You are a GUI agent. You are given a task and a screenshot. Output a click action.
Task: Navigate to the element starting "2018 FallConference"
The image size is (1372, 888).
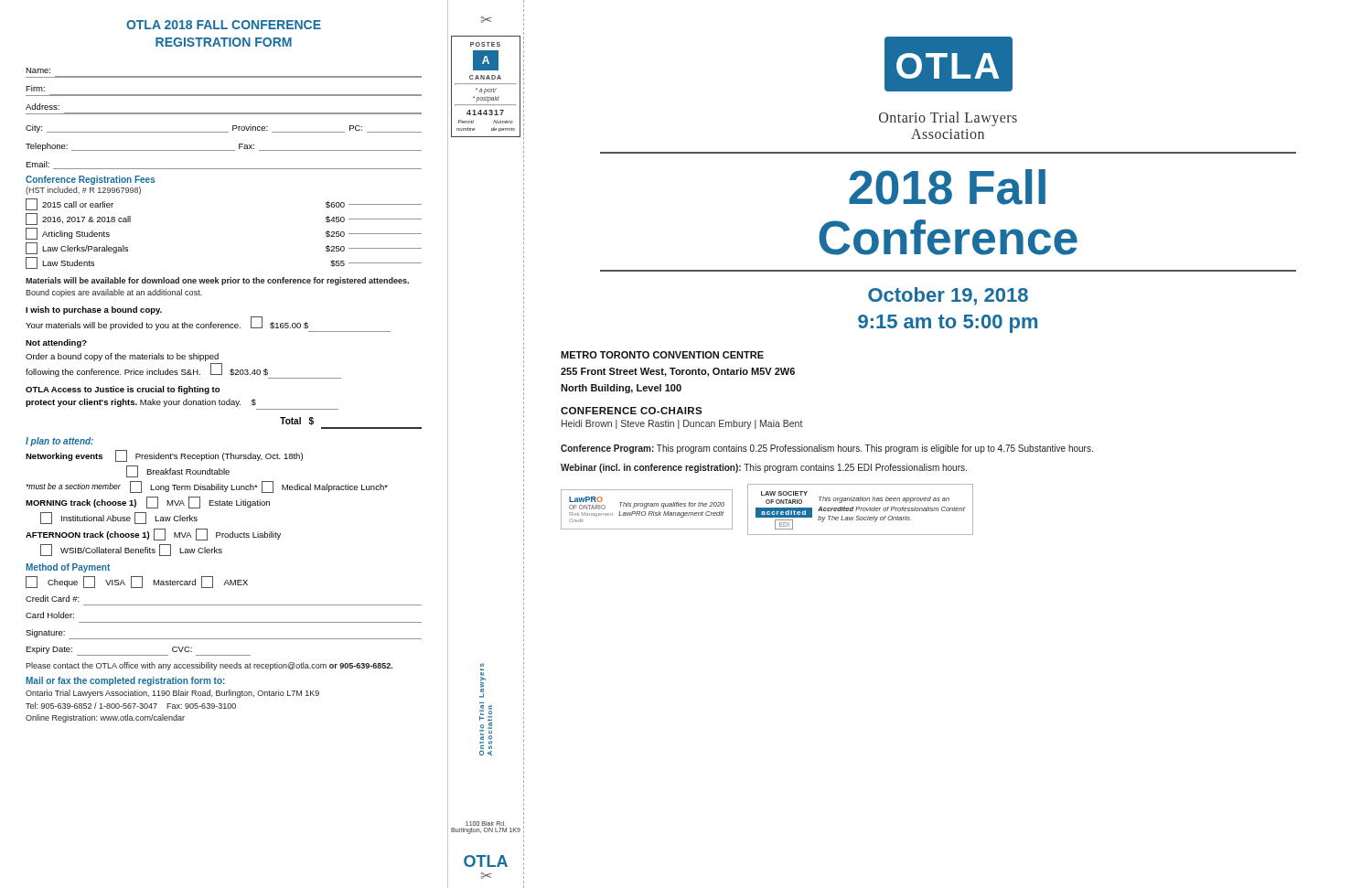(x=948, y=212)
